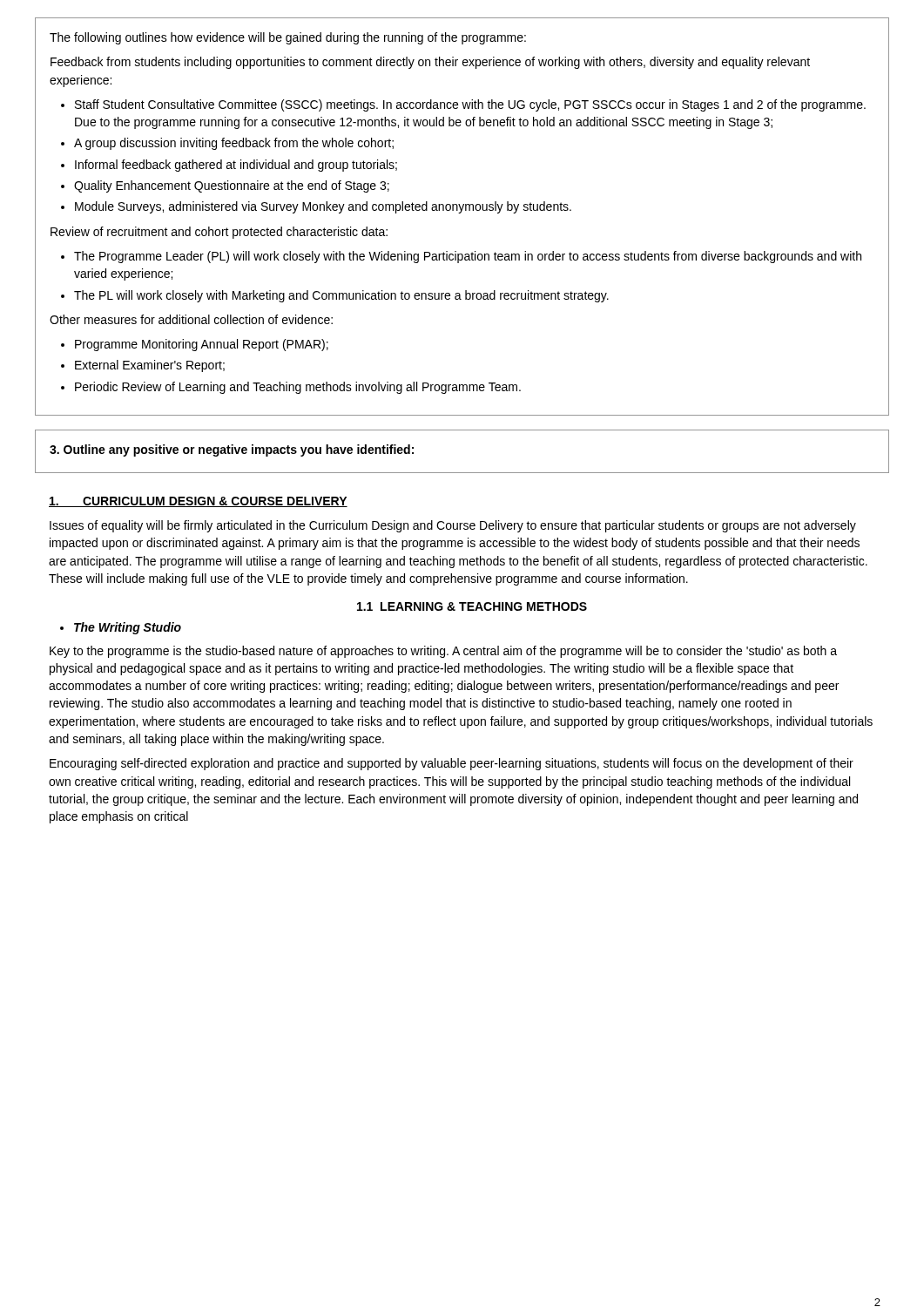Locate the block of text that opens with "Other measures for additional collection"
The image size is (924, 1307).
[191, 319]
